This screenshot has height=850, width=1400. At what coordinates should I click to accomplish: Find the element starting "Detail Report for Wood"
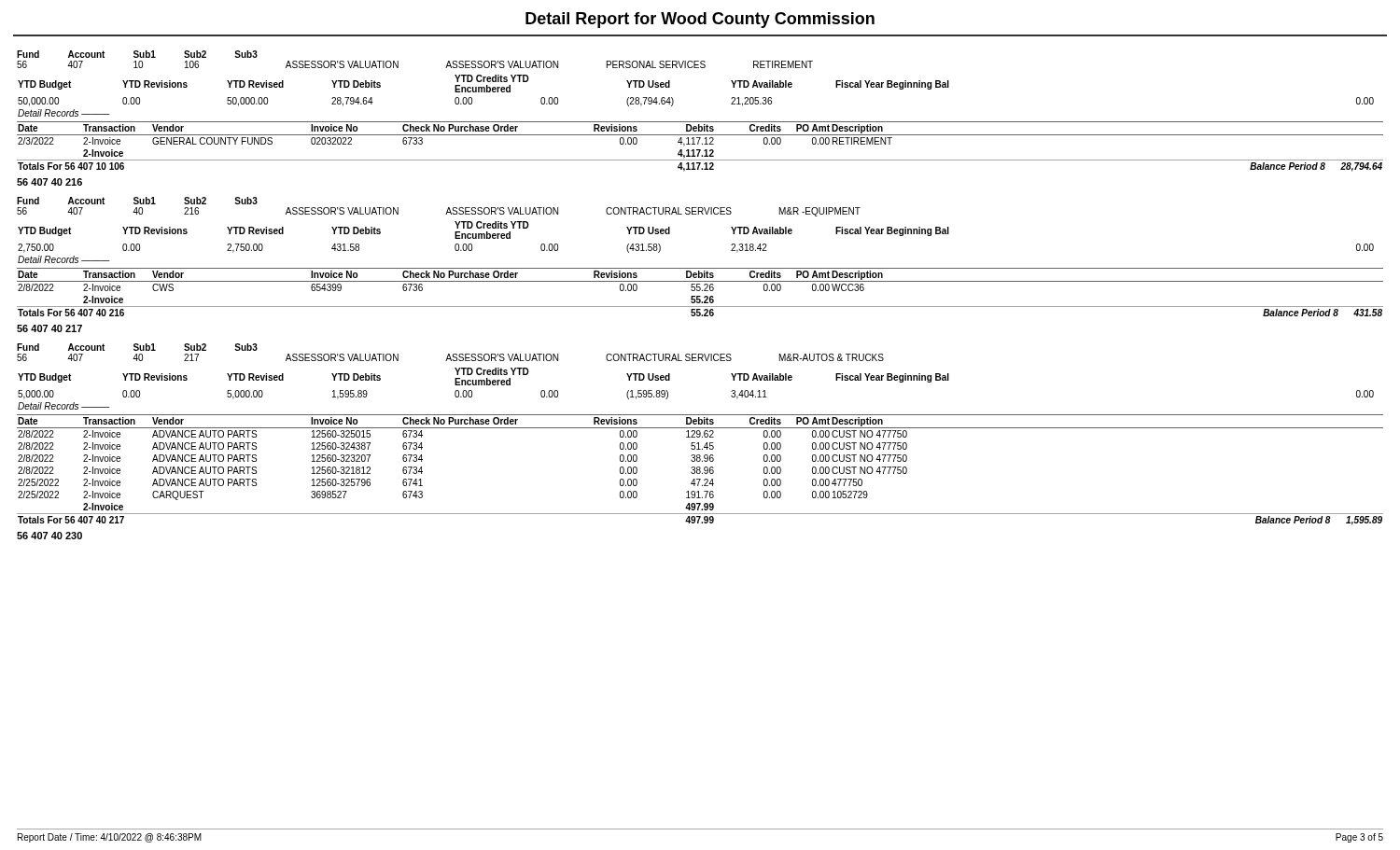[x=700, y=19]
